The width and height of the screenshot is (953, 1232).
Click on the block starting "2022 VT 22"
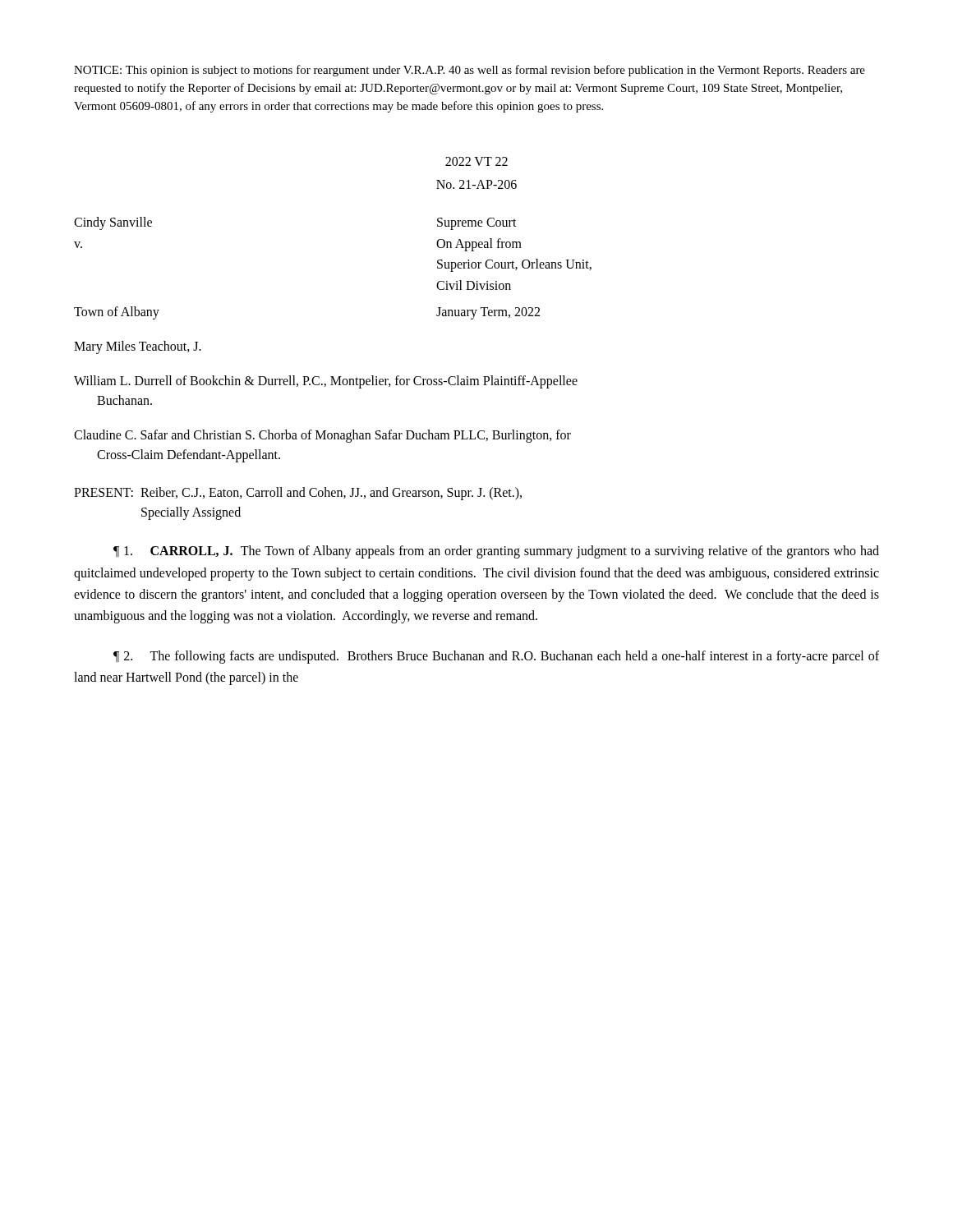476,162
